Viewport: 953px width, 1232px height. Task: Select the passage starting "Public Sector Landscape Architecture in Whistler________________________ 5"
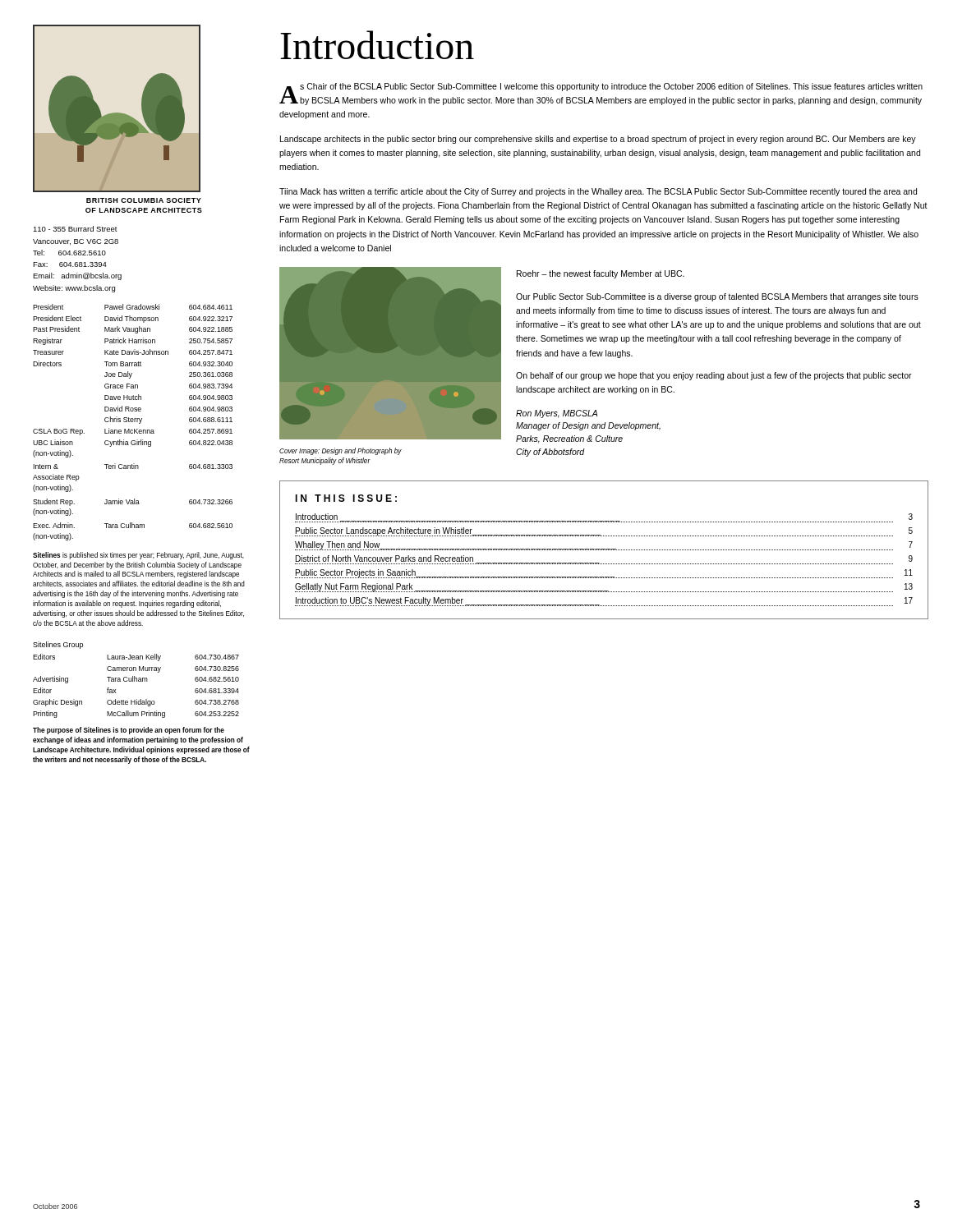pyautogui.click(x=604, y=532)
